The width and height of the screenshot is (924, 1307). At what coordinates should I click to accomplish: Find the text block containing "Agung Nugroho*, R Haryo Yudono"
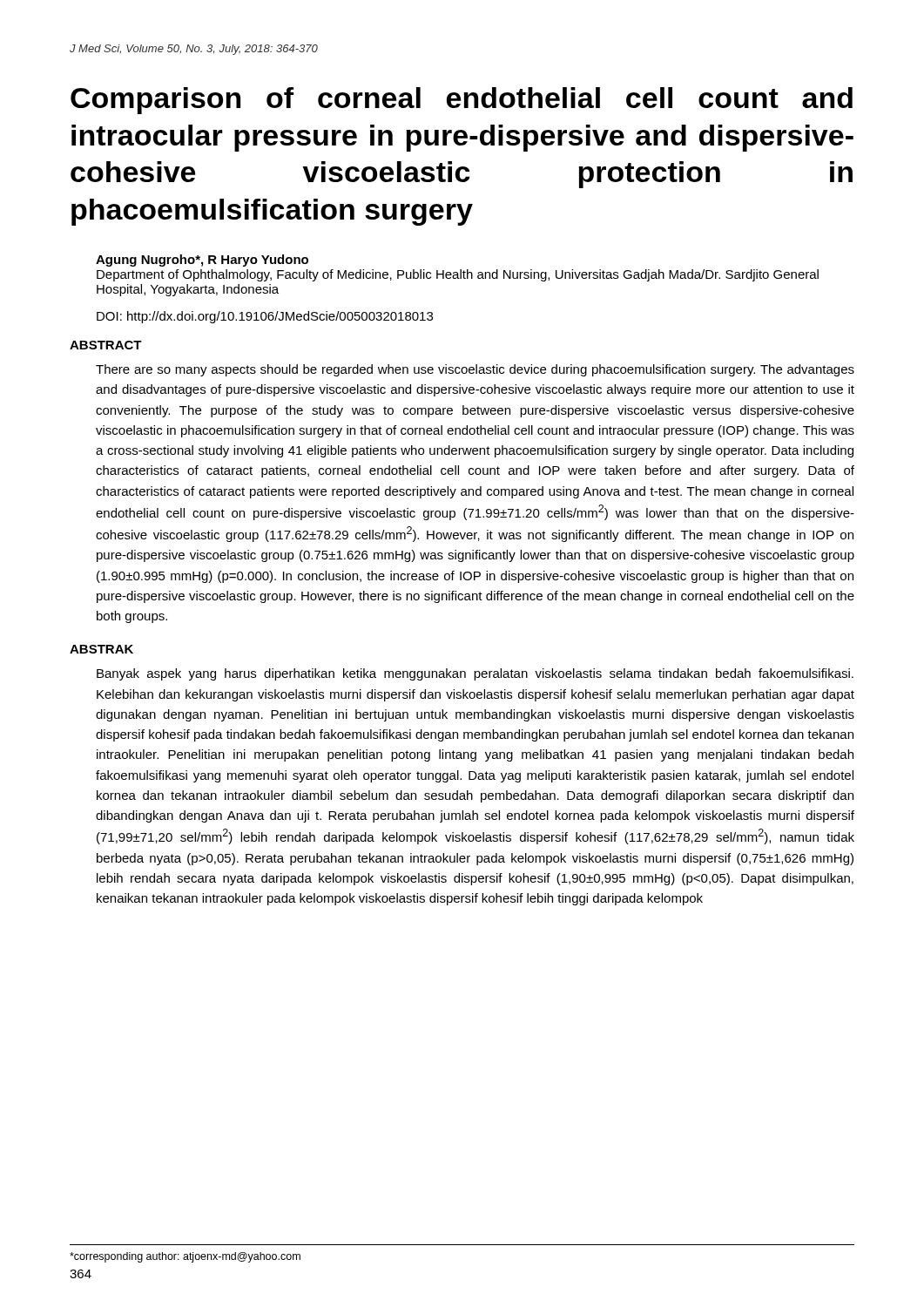point(458,274)
